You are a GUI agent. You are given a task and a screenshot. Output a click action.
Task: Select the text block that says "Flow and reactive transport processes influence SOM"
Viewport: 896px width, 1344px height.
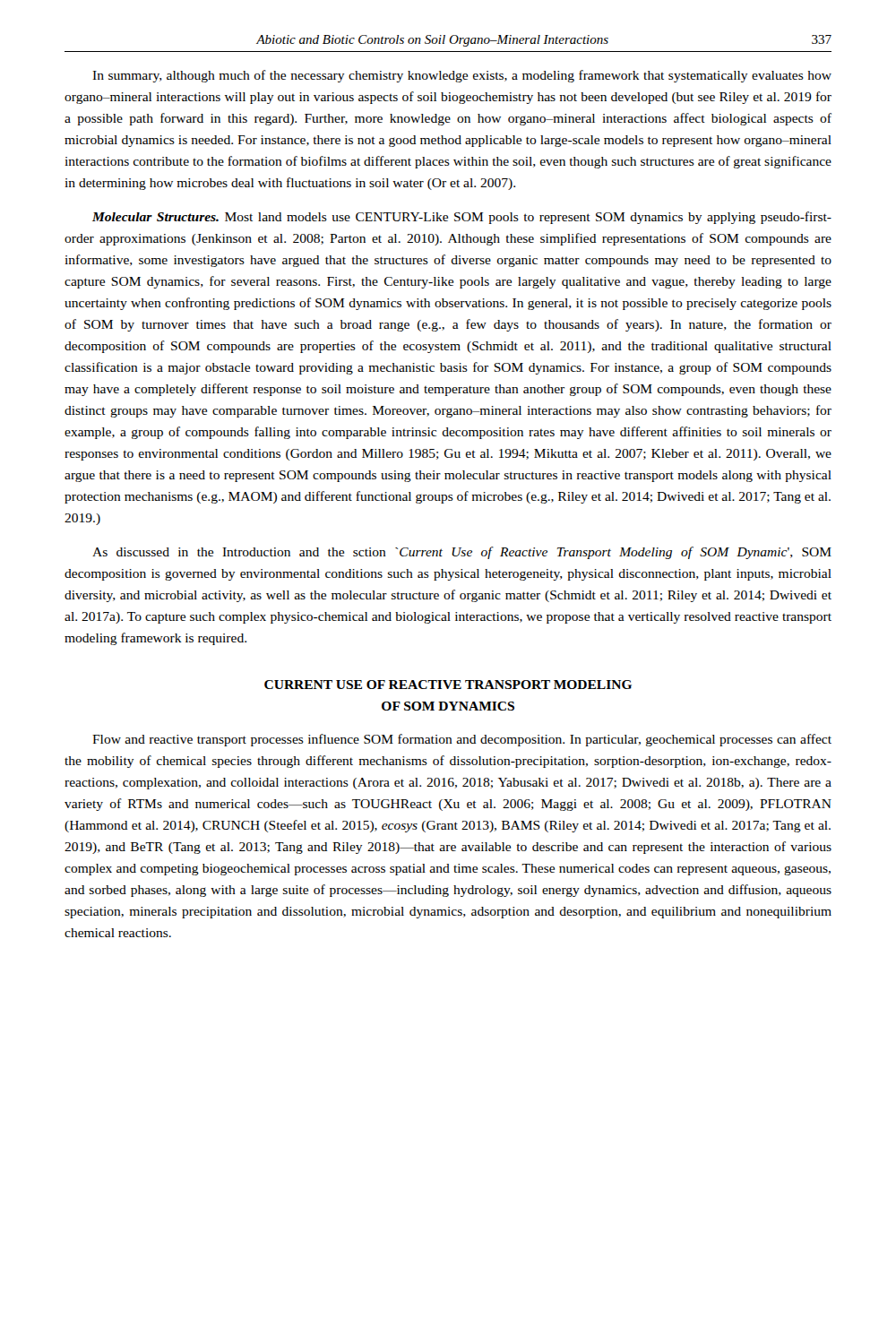pyautogui.click(x=448, y=835)
